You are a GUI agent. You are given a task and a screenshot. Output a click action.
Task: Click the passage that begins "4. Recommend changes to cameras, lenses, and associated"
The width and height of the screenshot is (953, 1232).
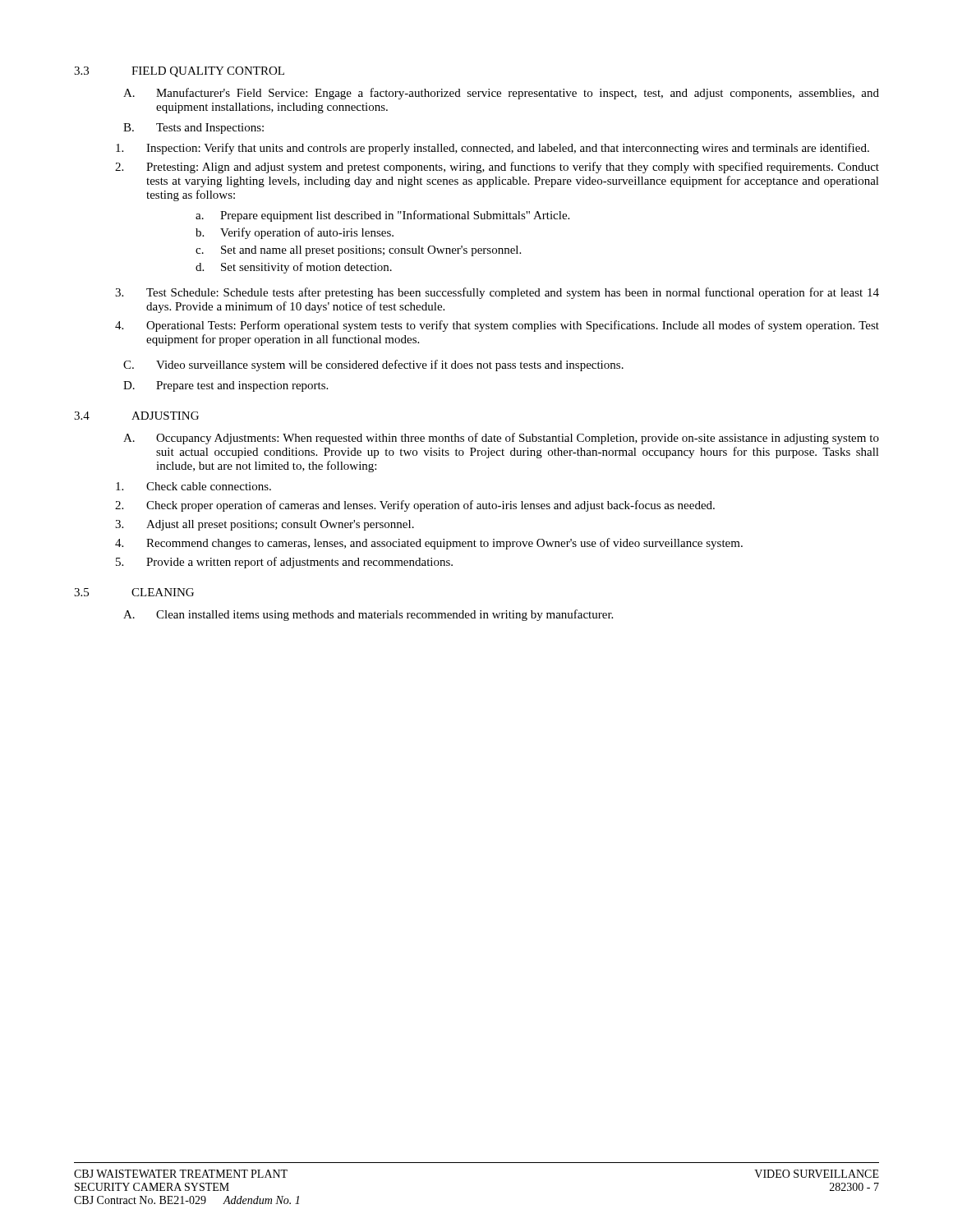(497, 543)
